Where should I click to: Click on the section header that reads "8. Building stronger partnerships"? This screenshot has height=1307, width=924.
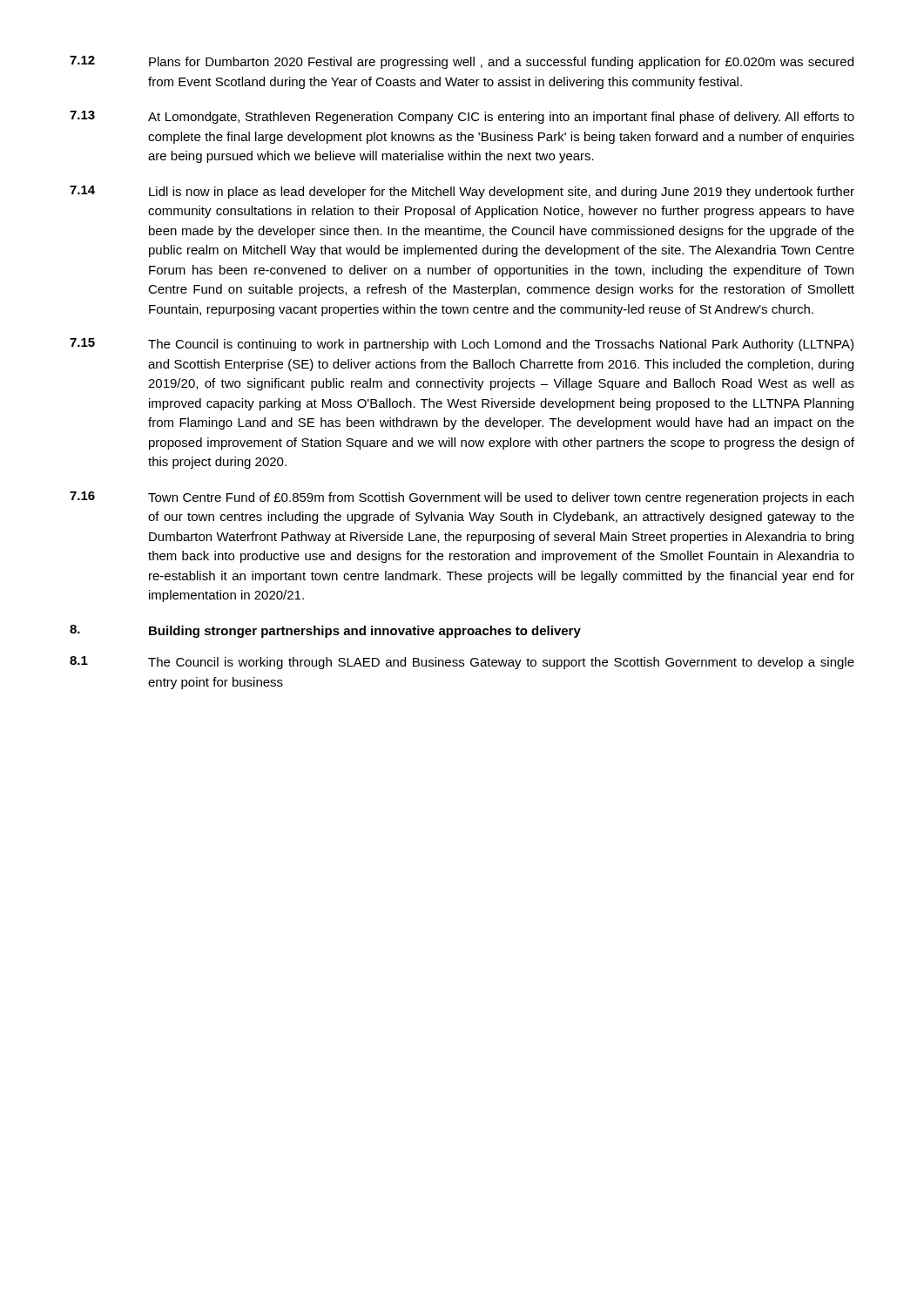(462, 631)
